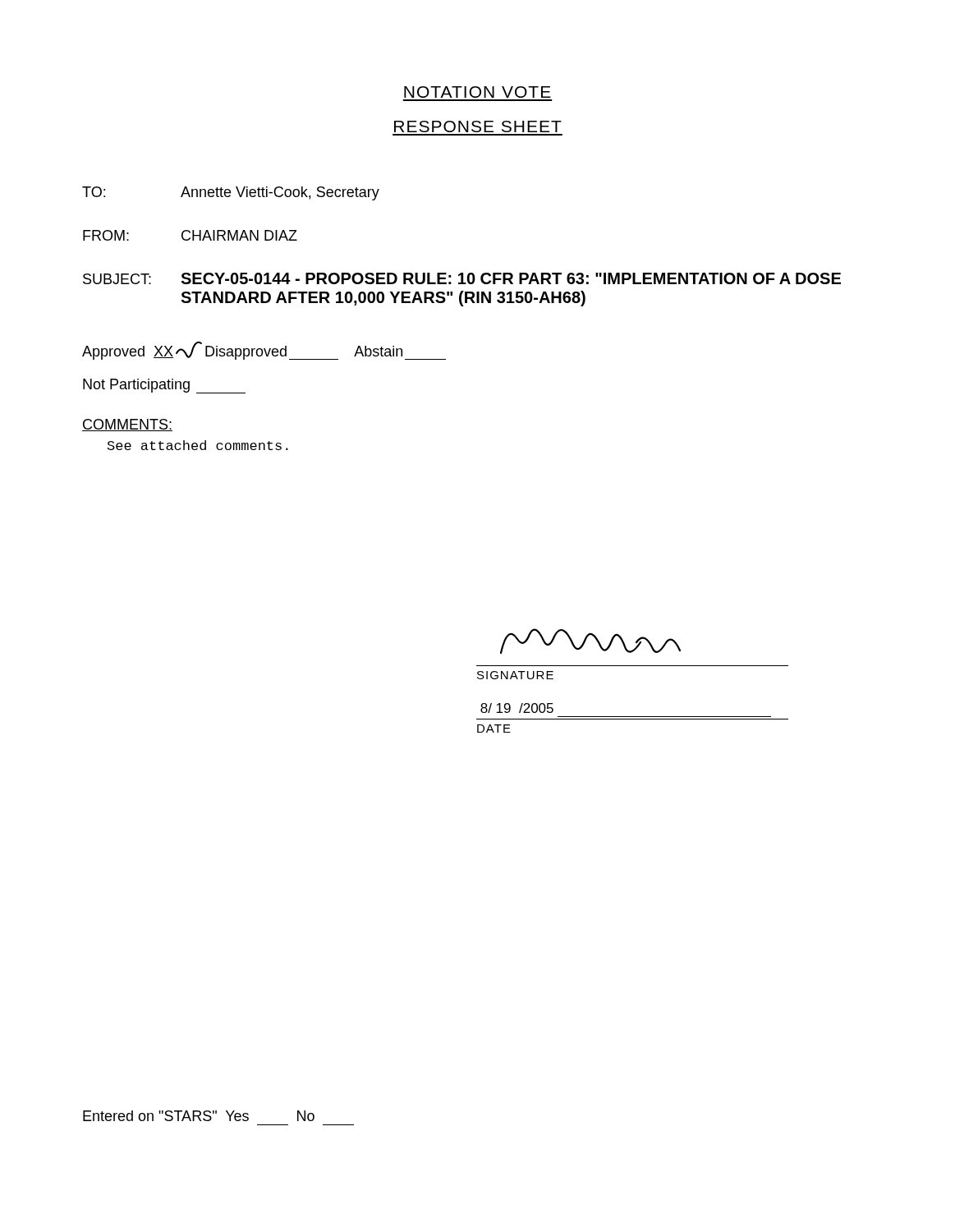Select the section header
Viewport: 955px width, 1232px height.
(478, 425)
